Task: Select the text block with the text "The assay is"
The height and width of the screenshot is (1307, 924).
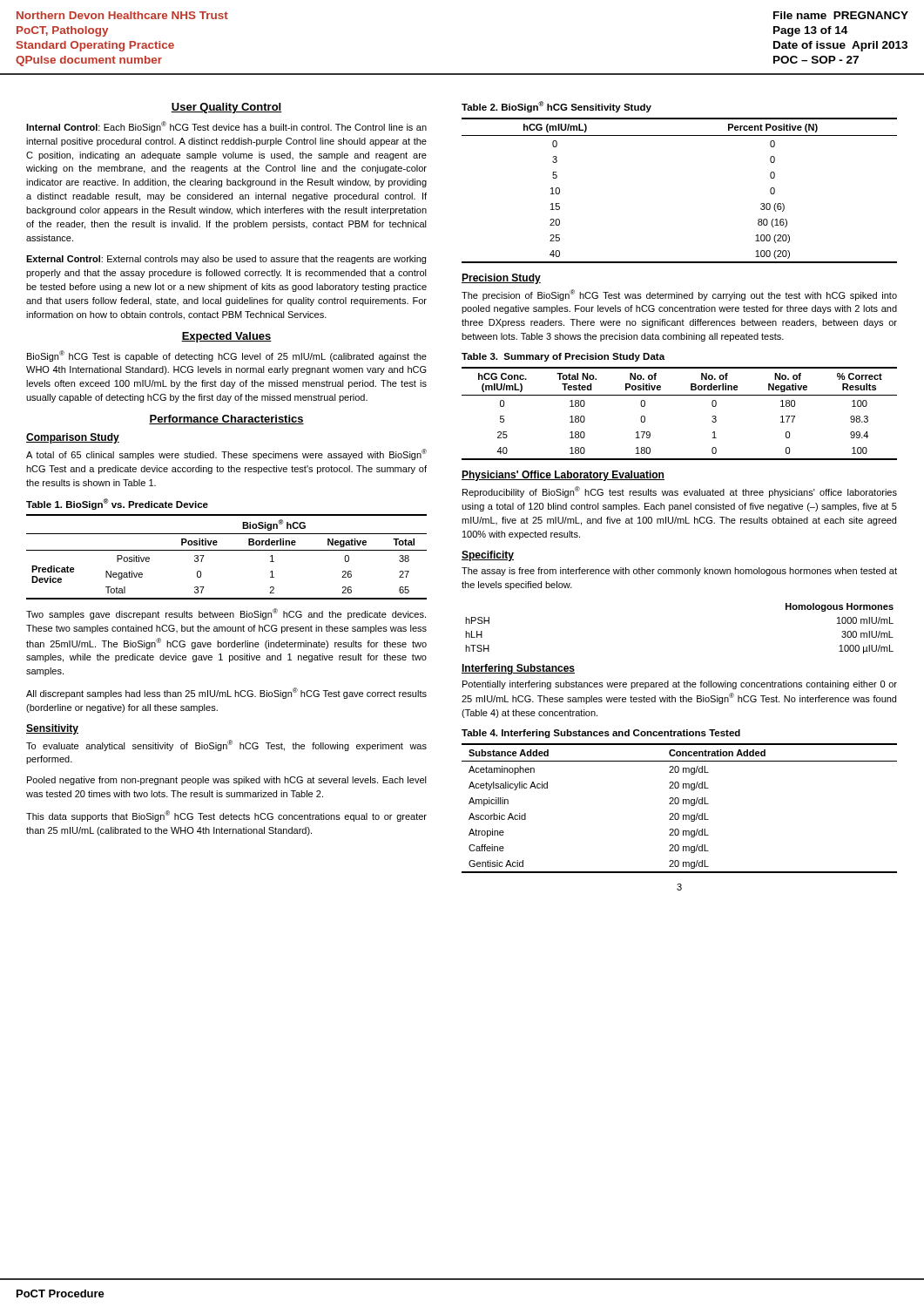Action: (679, 577)
